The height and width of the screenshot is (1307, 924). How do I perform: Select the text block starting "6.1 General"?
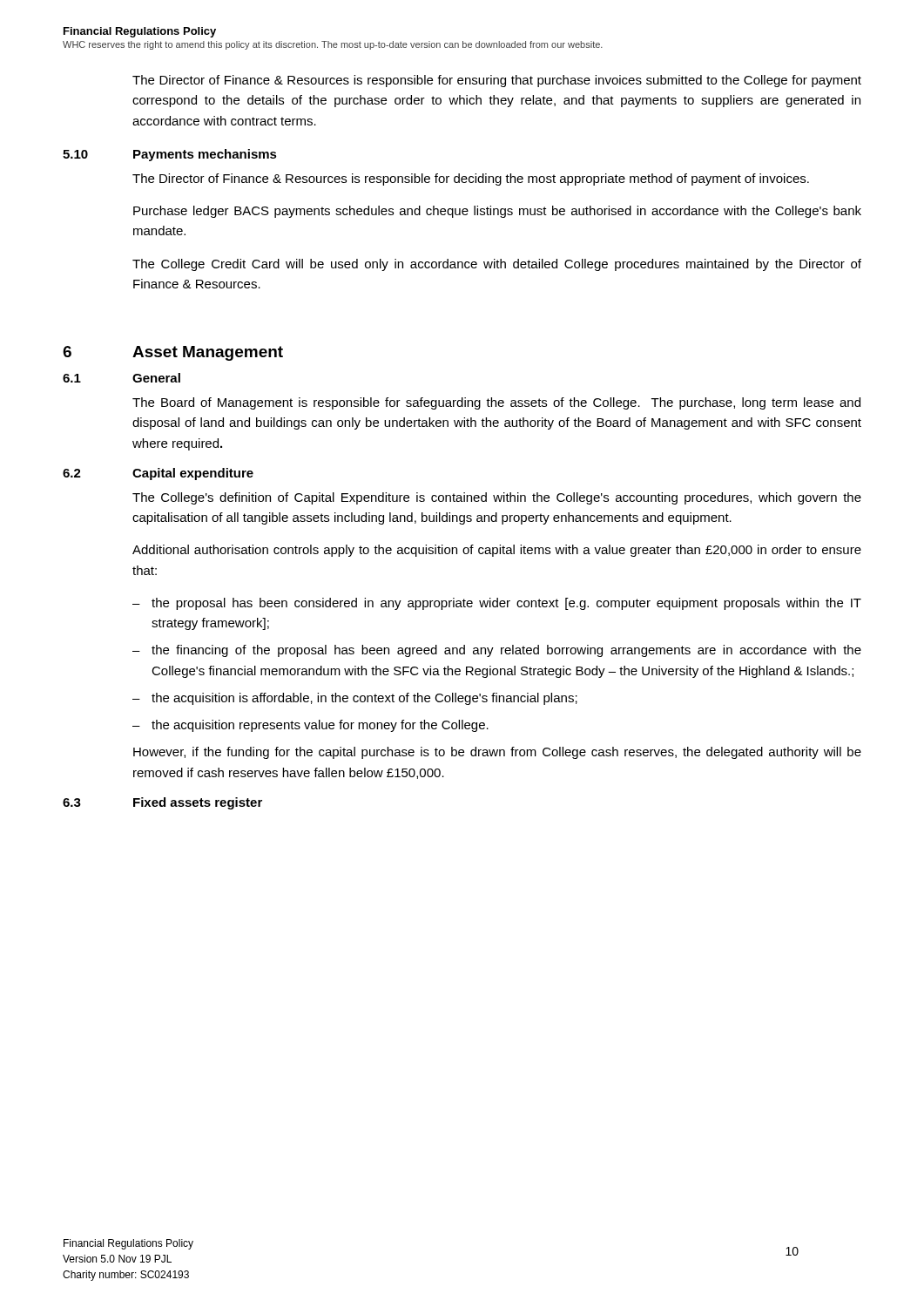(x=122, y=378)
